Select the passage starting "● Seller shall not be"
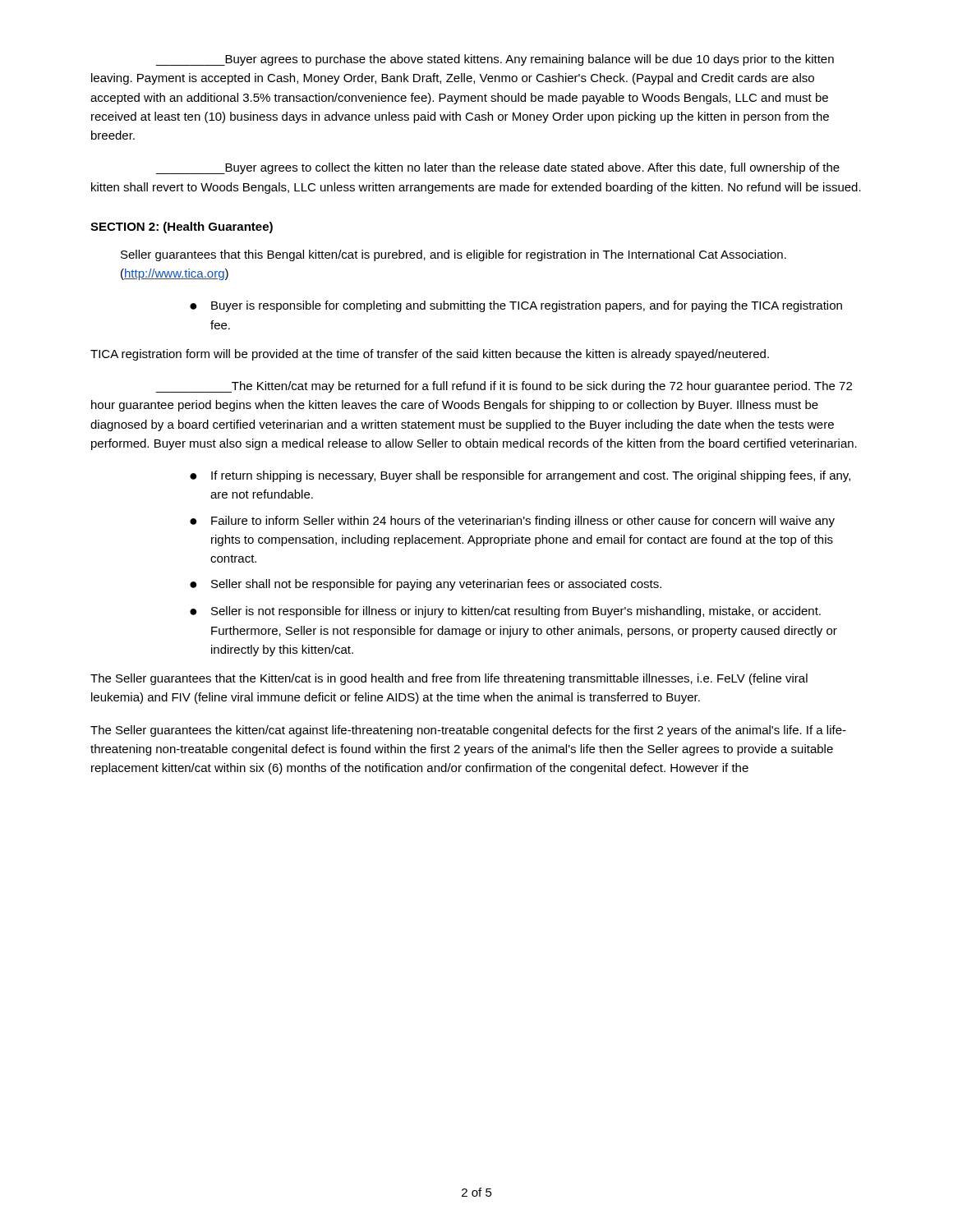 pyautogui.click(x=526, y=585)
